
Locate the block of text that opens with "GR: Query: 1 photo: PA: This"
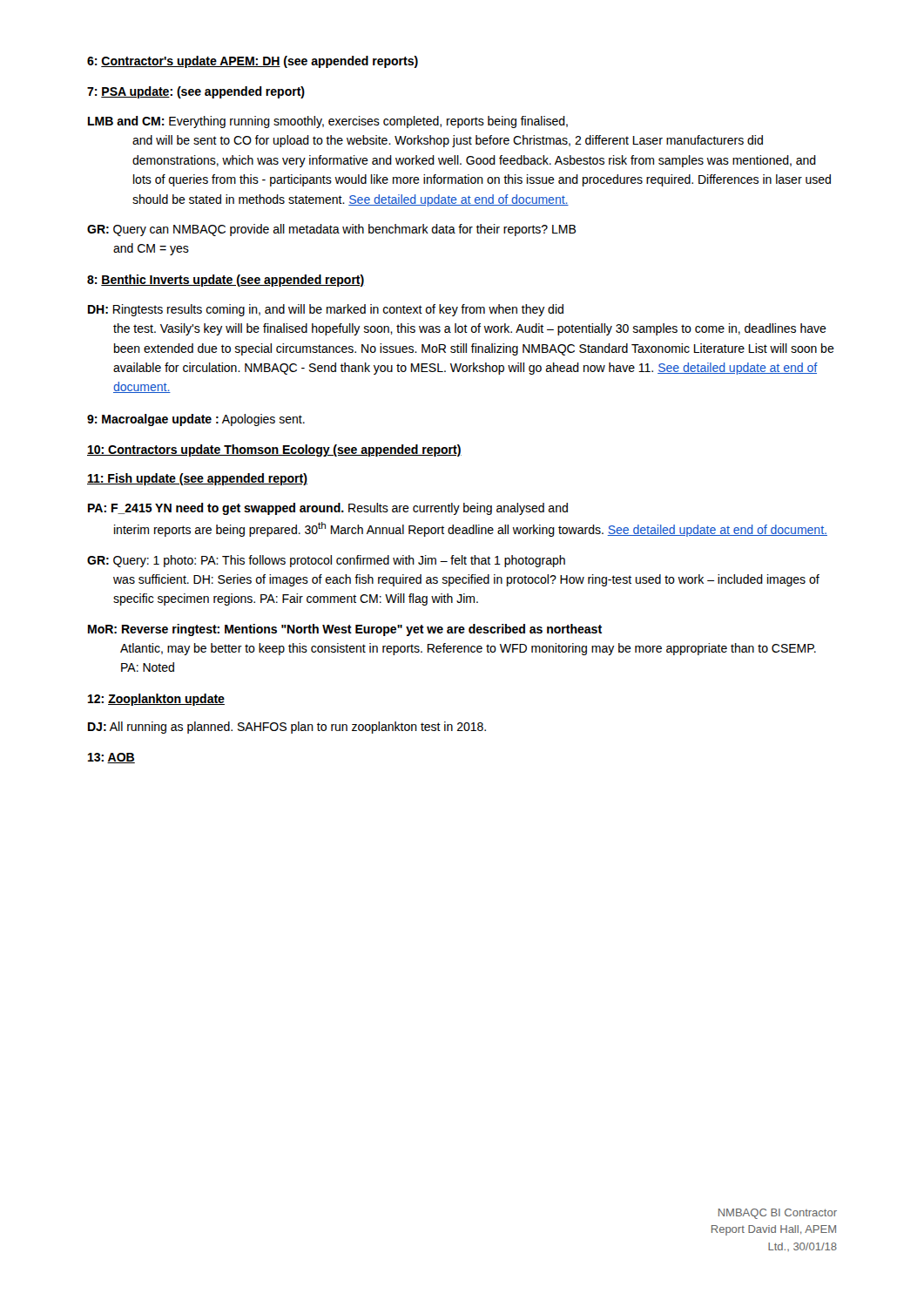462,581
